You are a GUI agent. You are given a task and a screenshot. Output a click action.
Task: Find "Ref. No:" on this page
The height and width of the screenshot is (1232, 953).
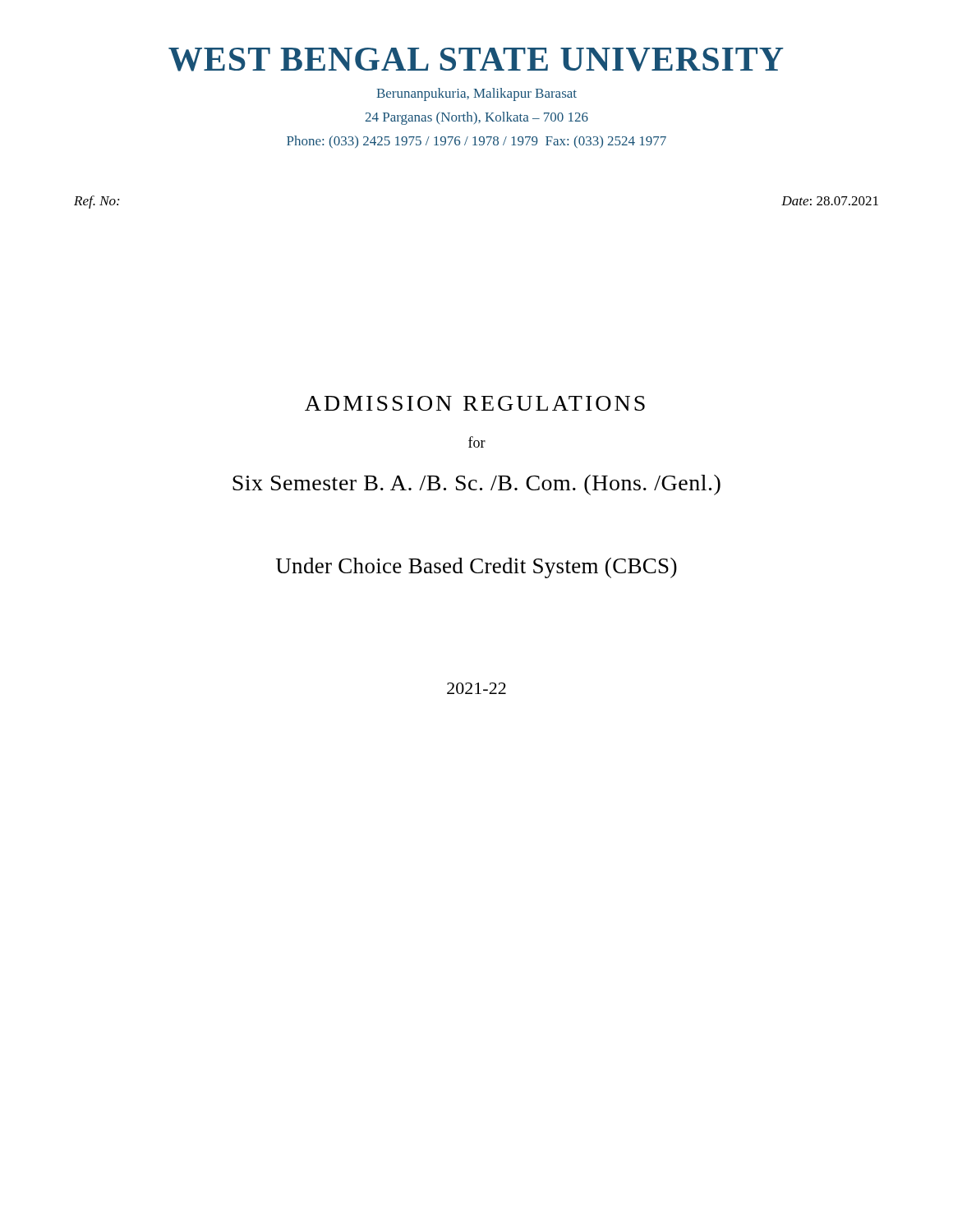(97, 201)
